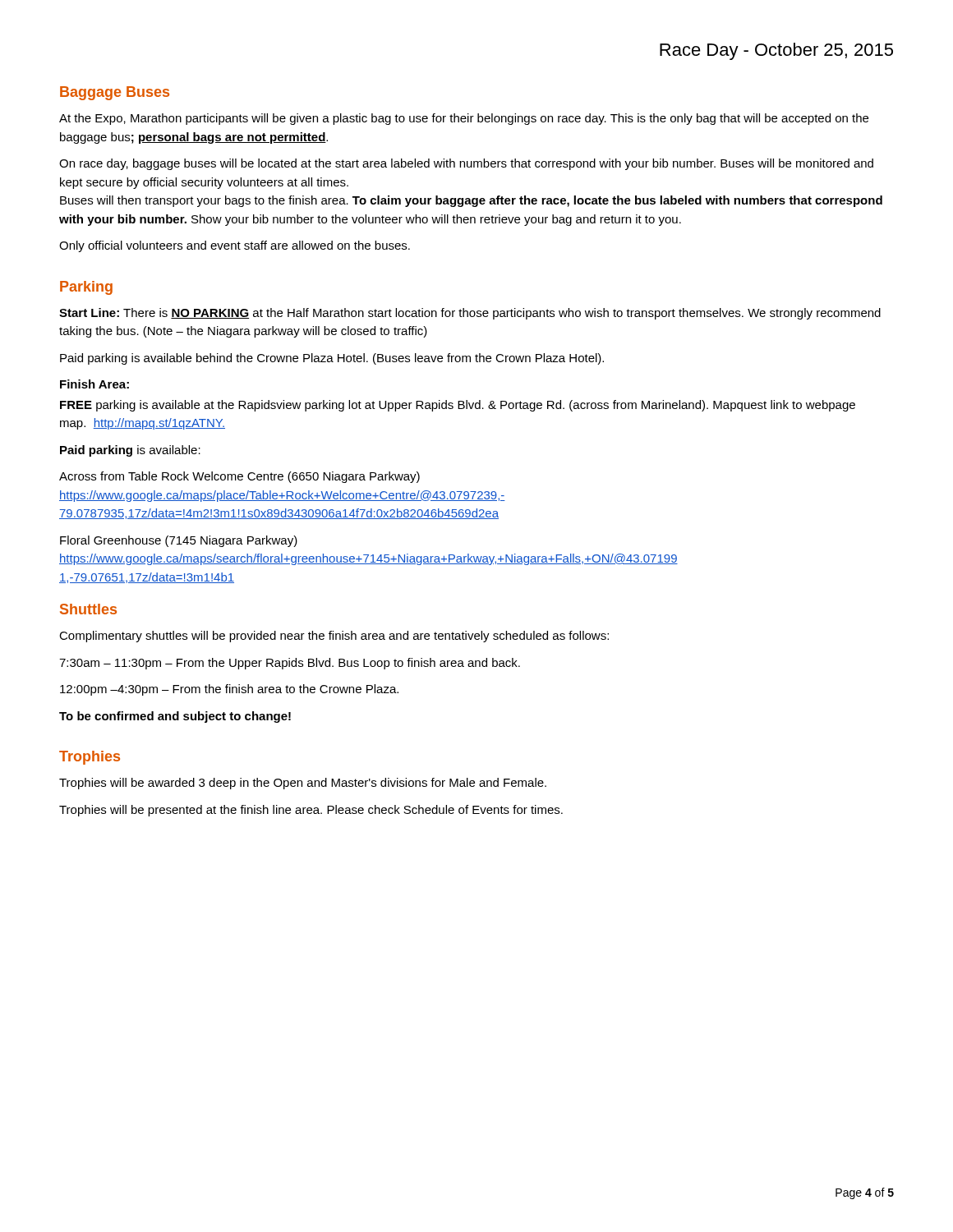Find the text block starting "Finish Area:"
The width and height of the screenshot is (953, 1232).
click(95, 384)
